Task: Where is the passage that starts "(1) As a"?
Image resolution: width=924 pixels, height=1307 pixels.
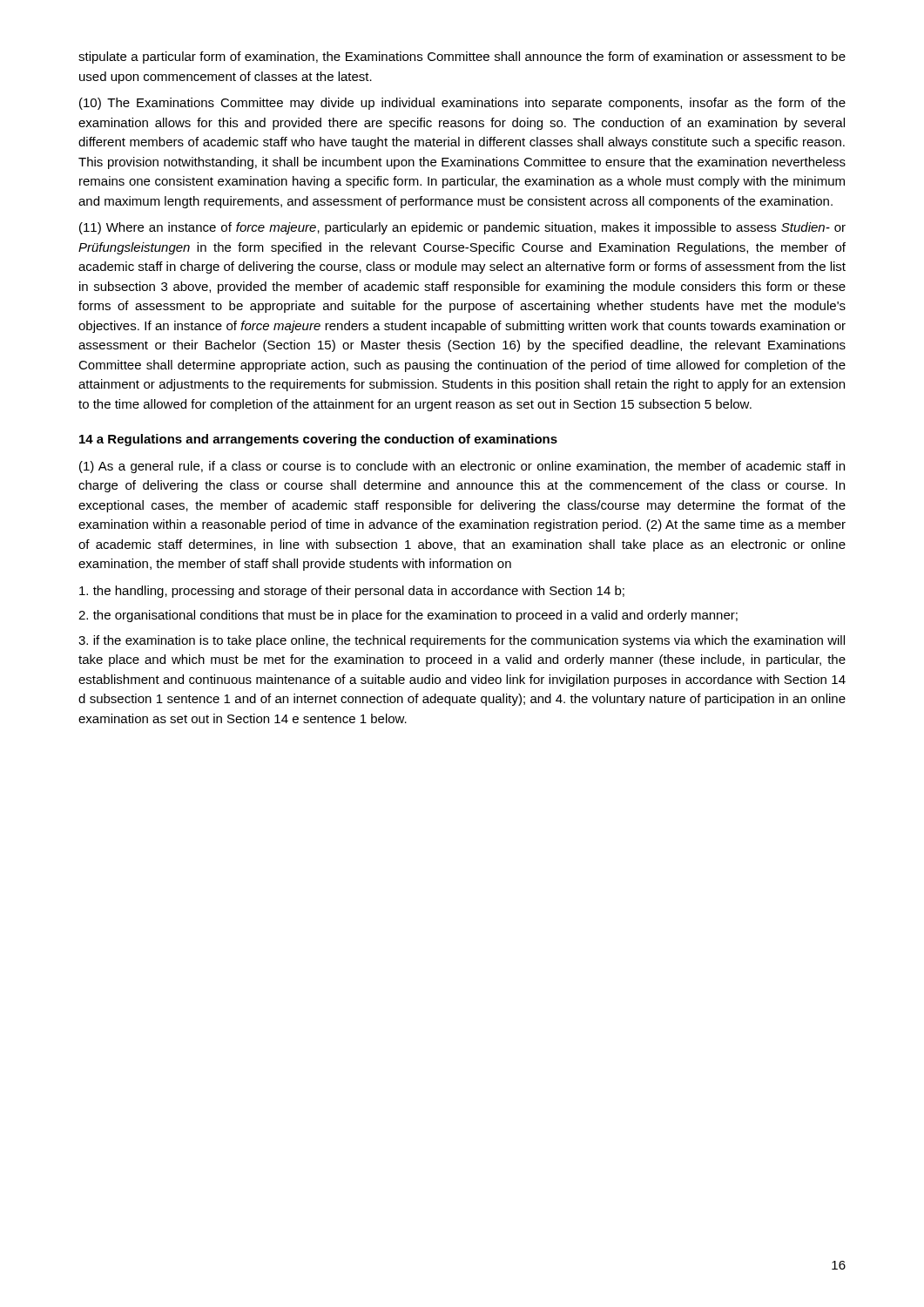Action: click(x=462, y=515)
